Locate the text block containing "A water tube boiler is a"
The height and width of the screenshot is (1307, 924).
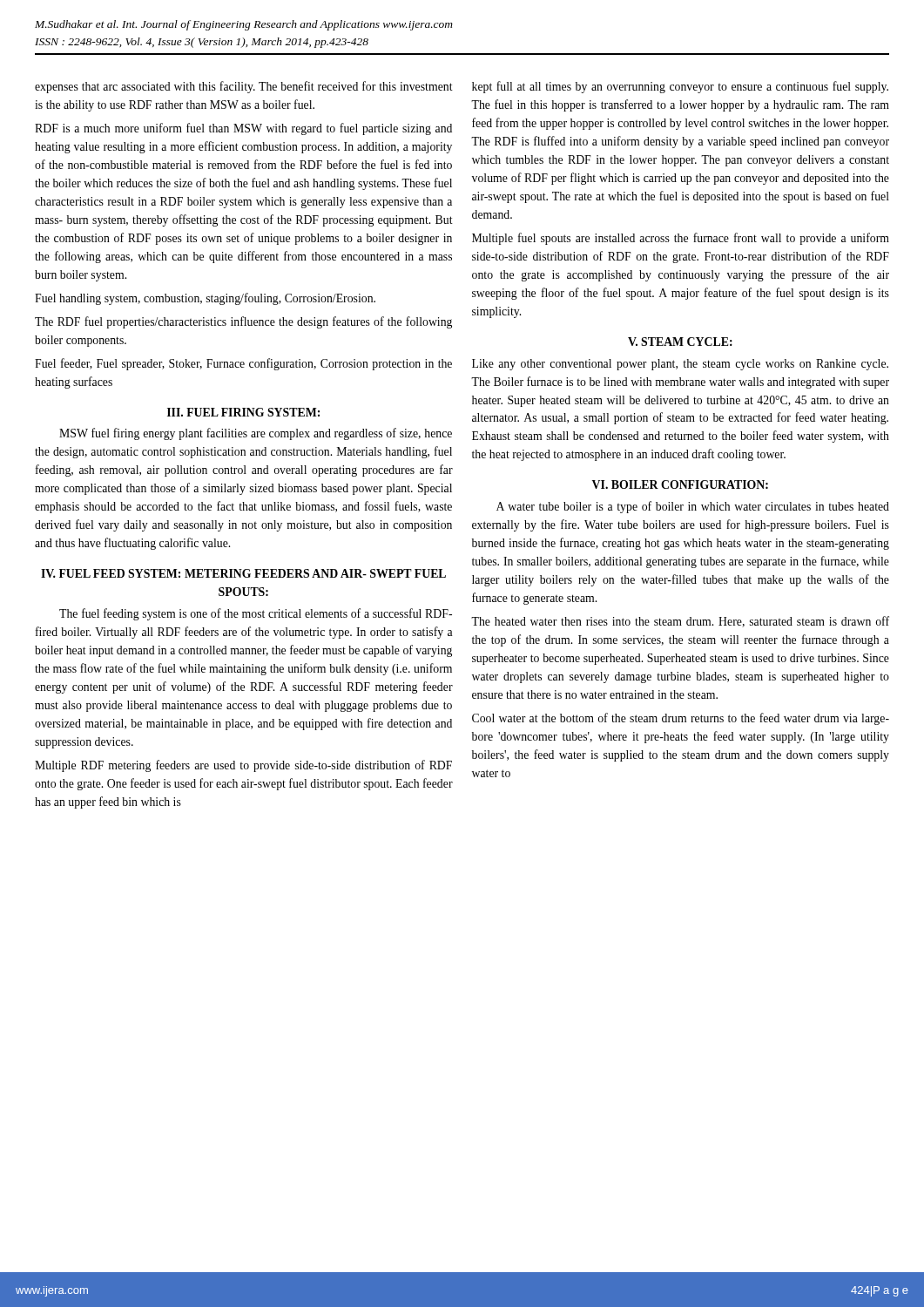pos(680,554)
